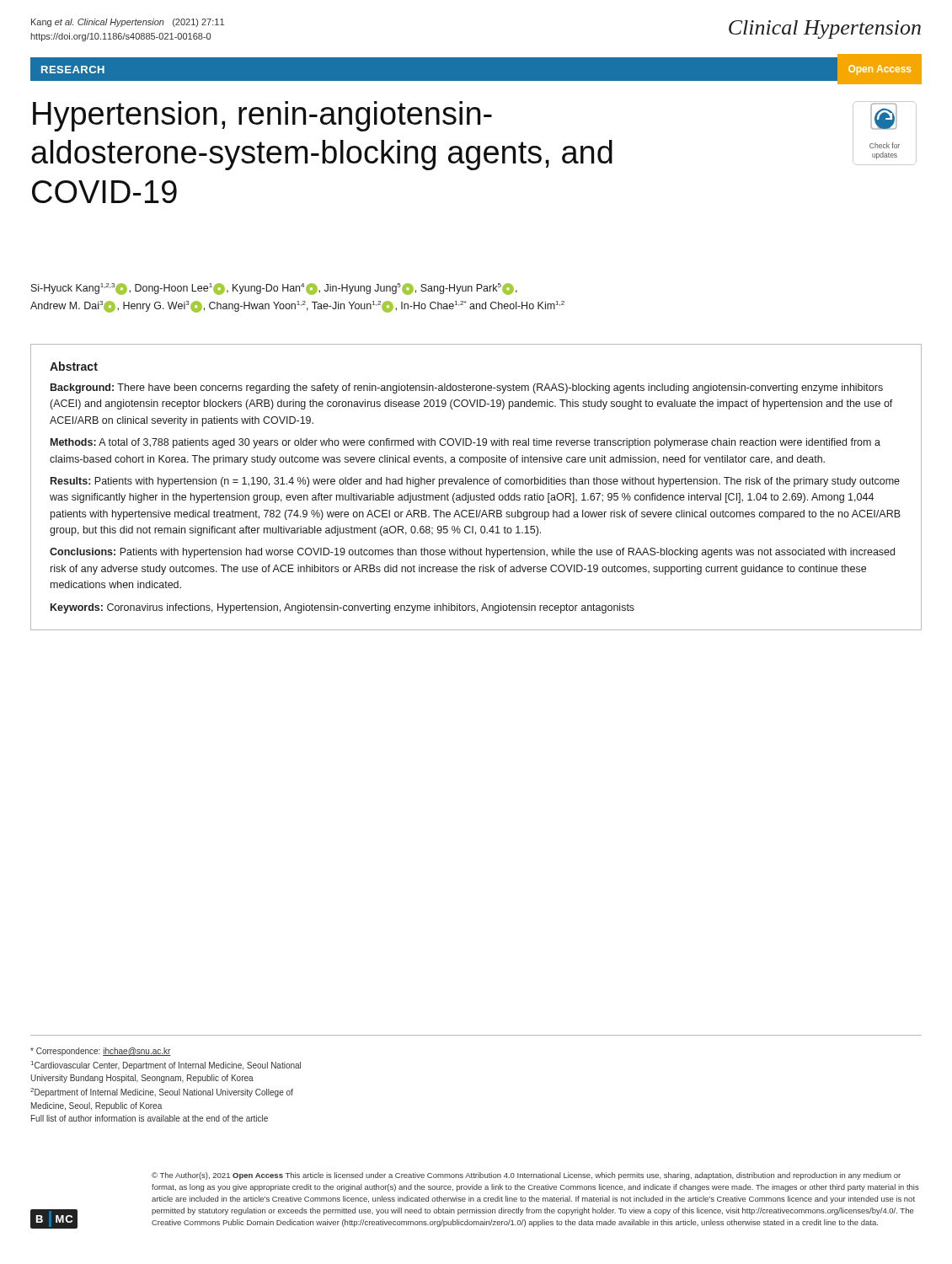Locate the block of text that opens with "Si-Hyuck Kang1,2,3●, Dong-Hoon"
952x1264 pixels.
(x=298, y=297)
